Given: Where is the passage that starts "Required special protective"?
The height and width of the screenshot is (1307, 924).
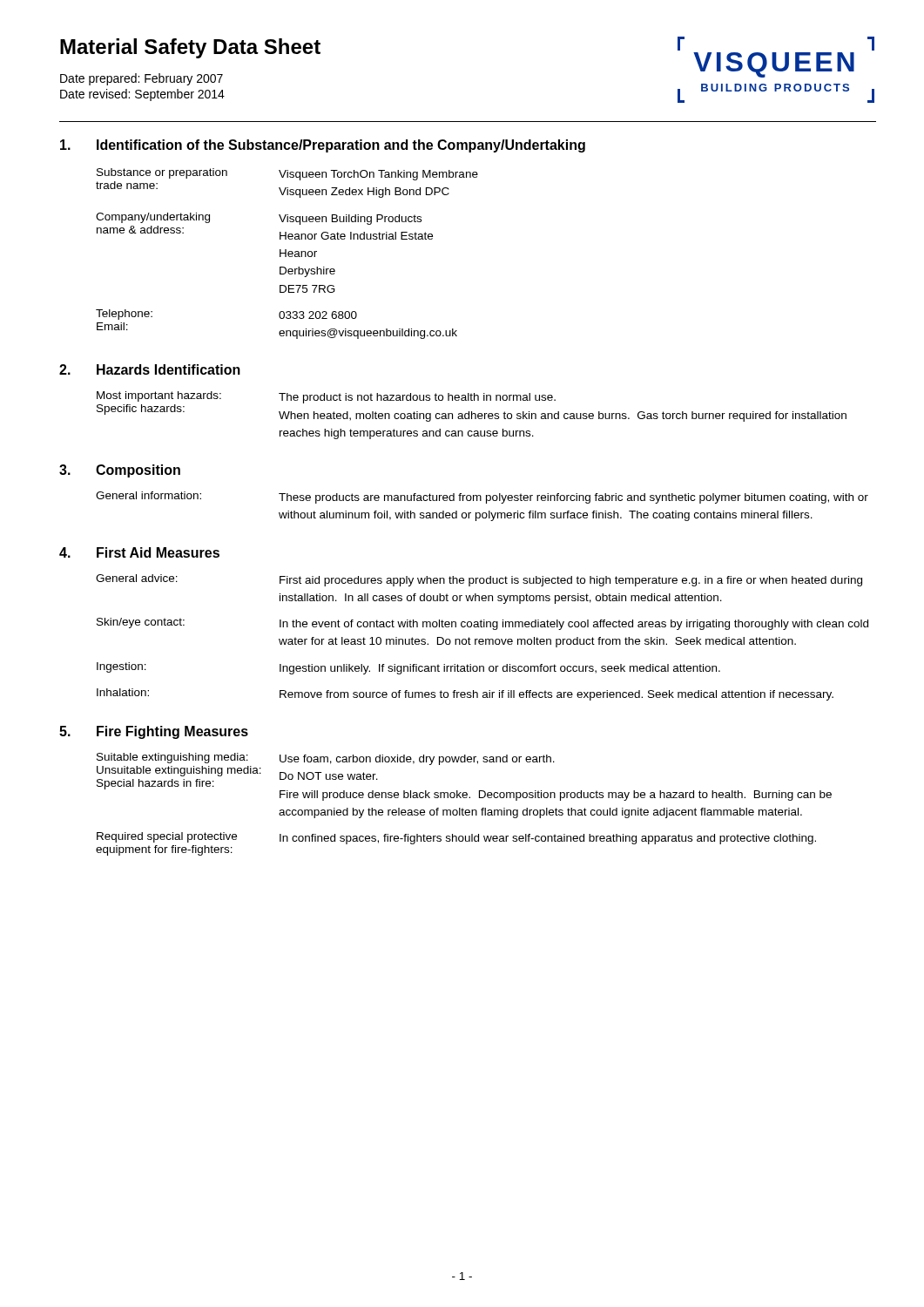Looking at the screenshot, I should coord(486,843).
